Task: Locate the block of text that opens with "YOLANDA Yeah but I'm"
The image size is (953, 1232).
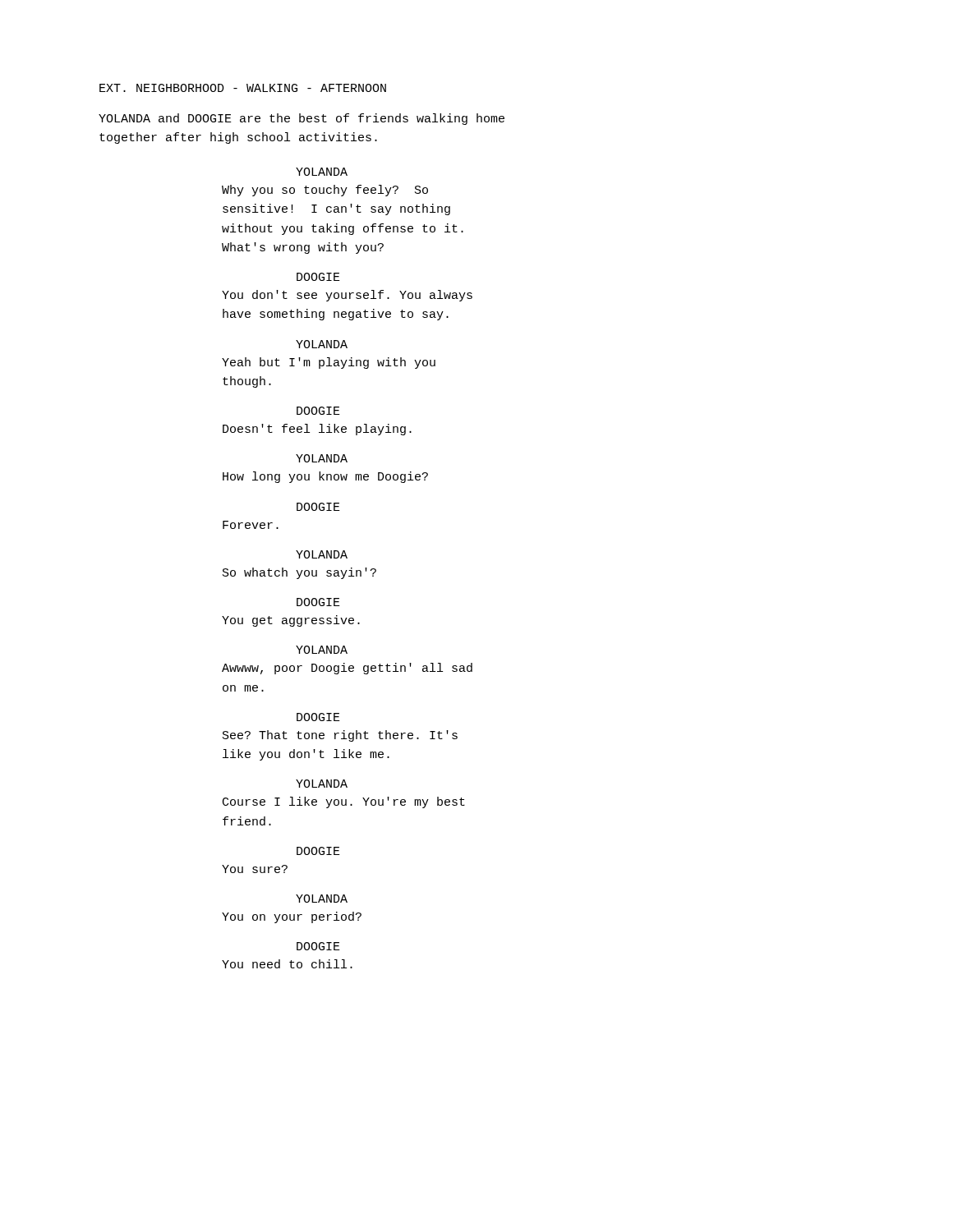Action: pyautogui.click(x=322, y=344)
